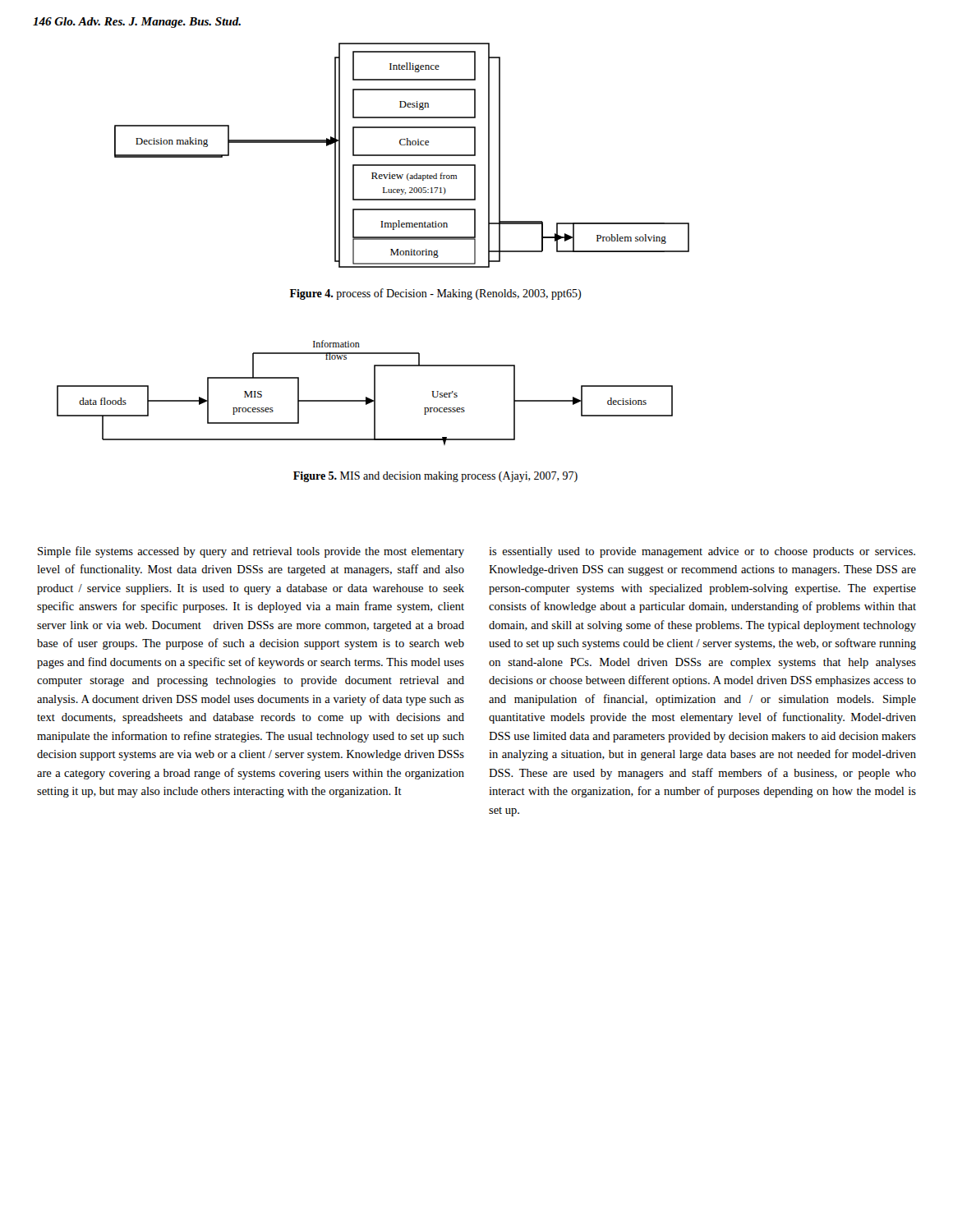This screenshot has height=1232, width=953.
Task: Point to the region starting "Simple file systems accessed by"
Action: 251,671
